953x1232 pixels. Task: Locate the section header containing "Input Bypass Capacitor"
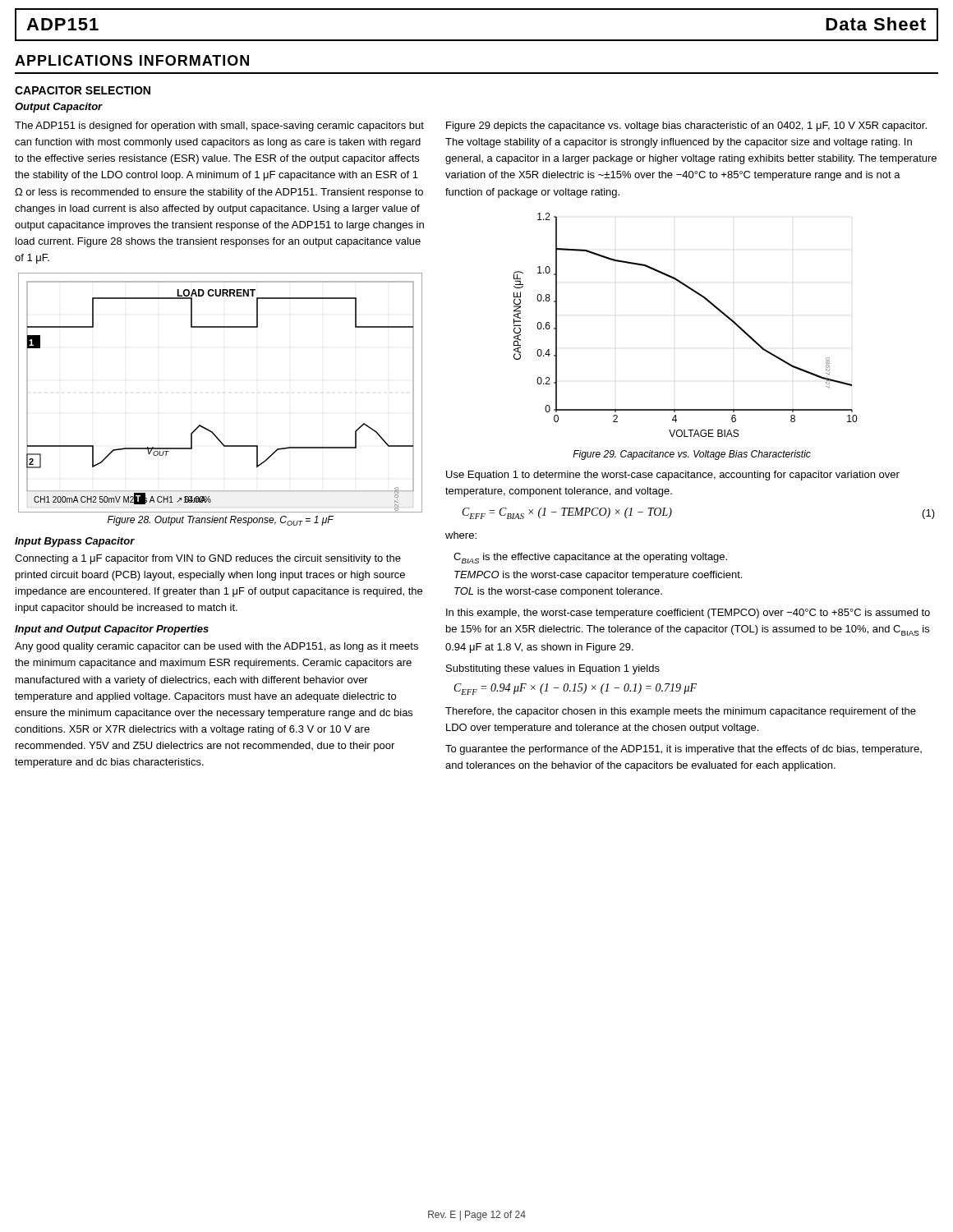click(x=74, y=541)
